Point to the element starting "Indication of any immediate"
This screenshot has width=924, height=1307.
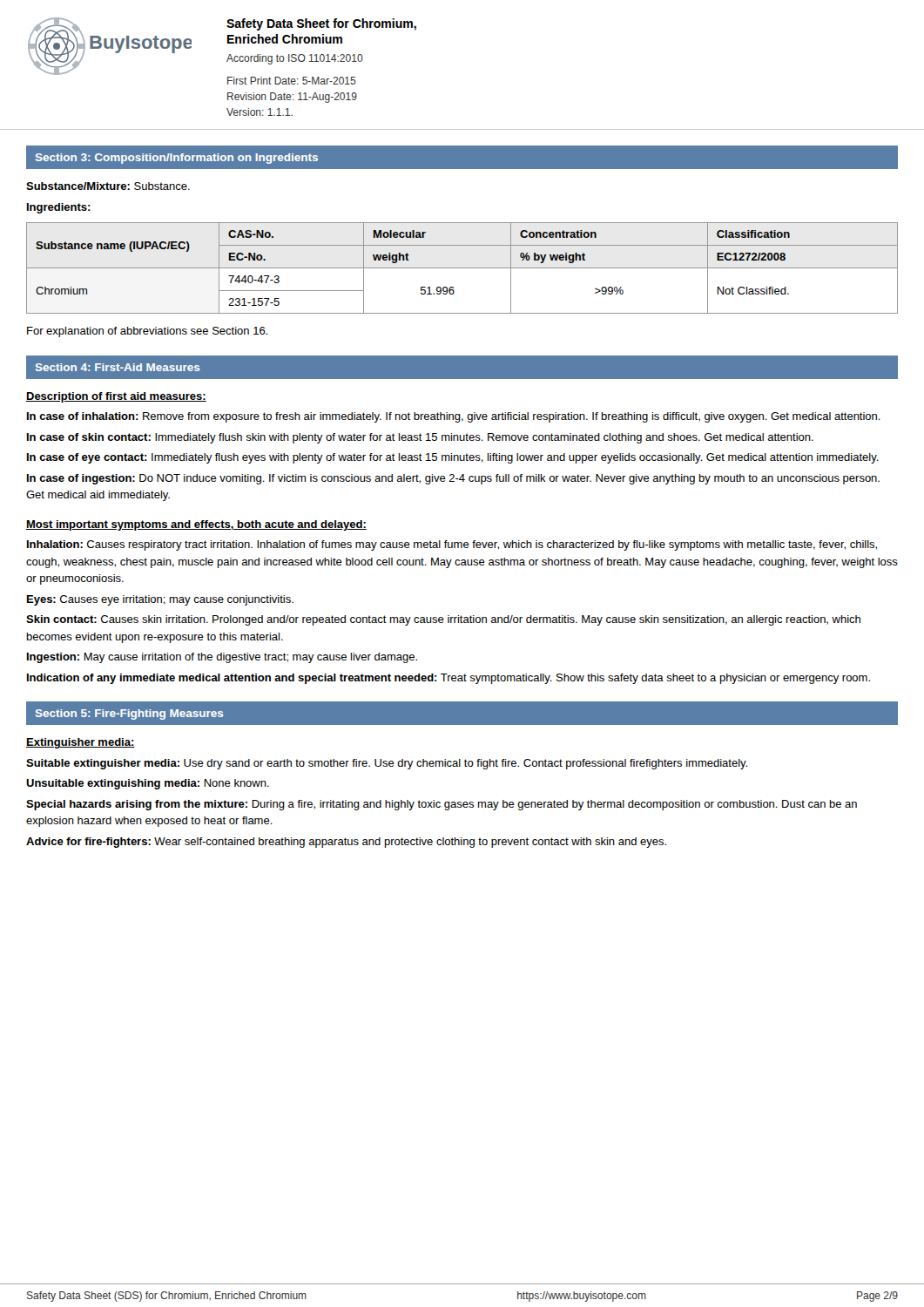tap(449, 677)
